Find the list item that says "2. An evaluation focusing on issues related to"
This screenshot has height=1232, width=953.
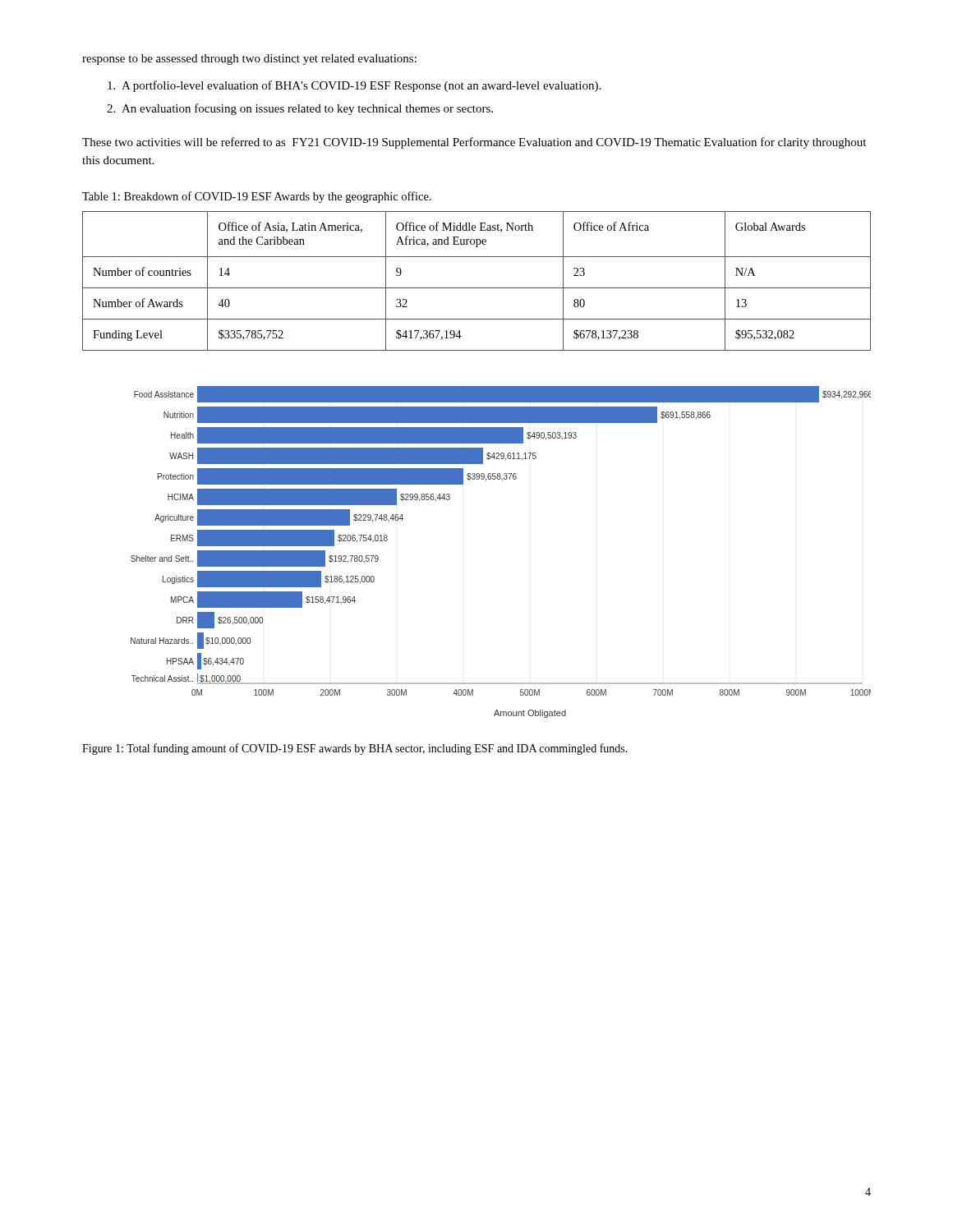(x=300, y=108)
